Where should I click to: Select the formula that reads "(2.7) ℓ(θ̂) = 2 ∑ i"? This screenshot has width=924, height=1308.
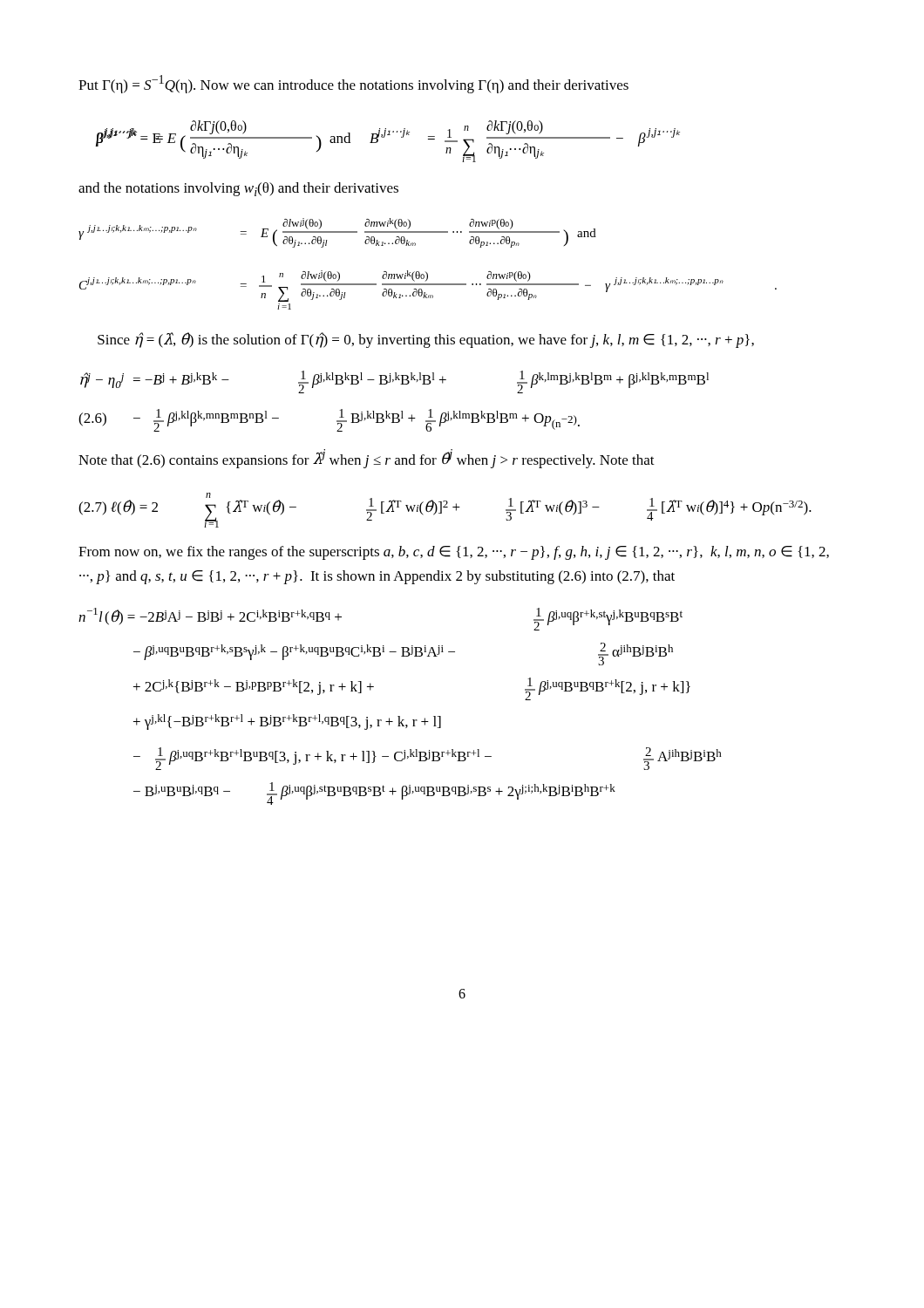click(x=445, y=505)
